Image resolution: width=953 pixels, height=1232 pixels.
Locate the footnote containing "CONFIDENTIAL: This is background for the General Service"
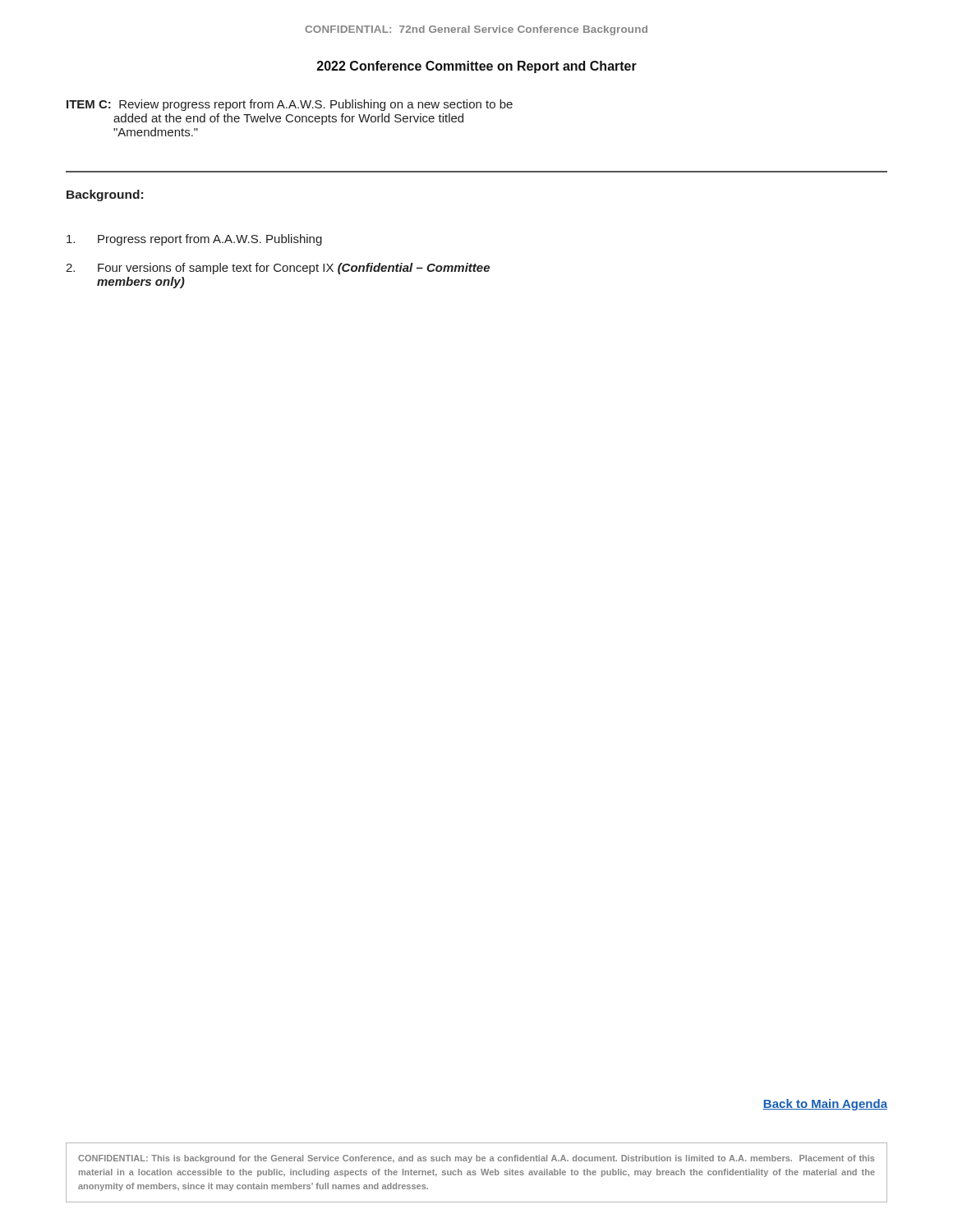point(476,1172)
